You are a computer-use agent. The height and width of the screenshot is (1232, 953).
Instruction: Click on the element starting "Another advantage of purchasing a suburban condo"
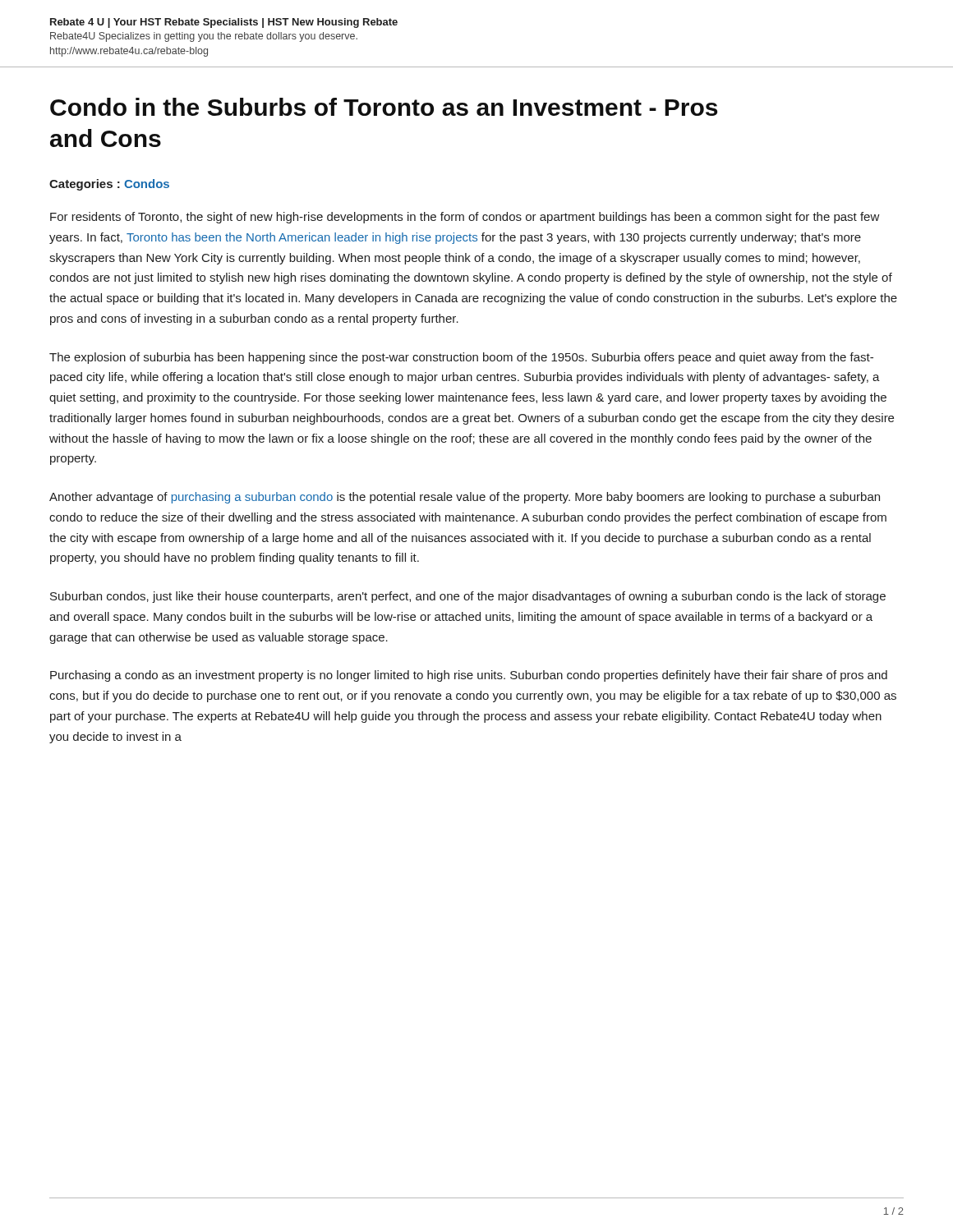[468, 527]
